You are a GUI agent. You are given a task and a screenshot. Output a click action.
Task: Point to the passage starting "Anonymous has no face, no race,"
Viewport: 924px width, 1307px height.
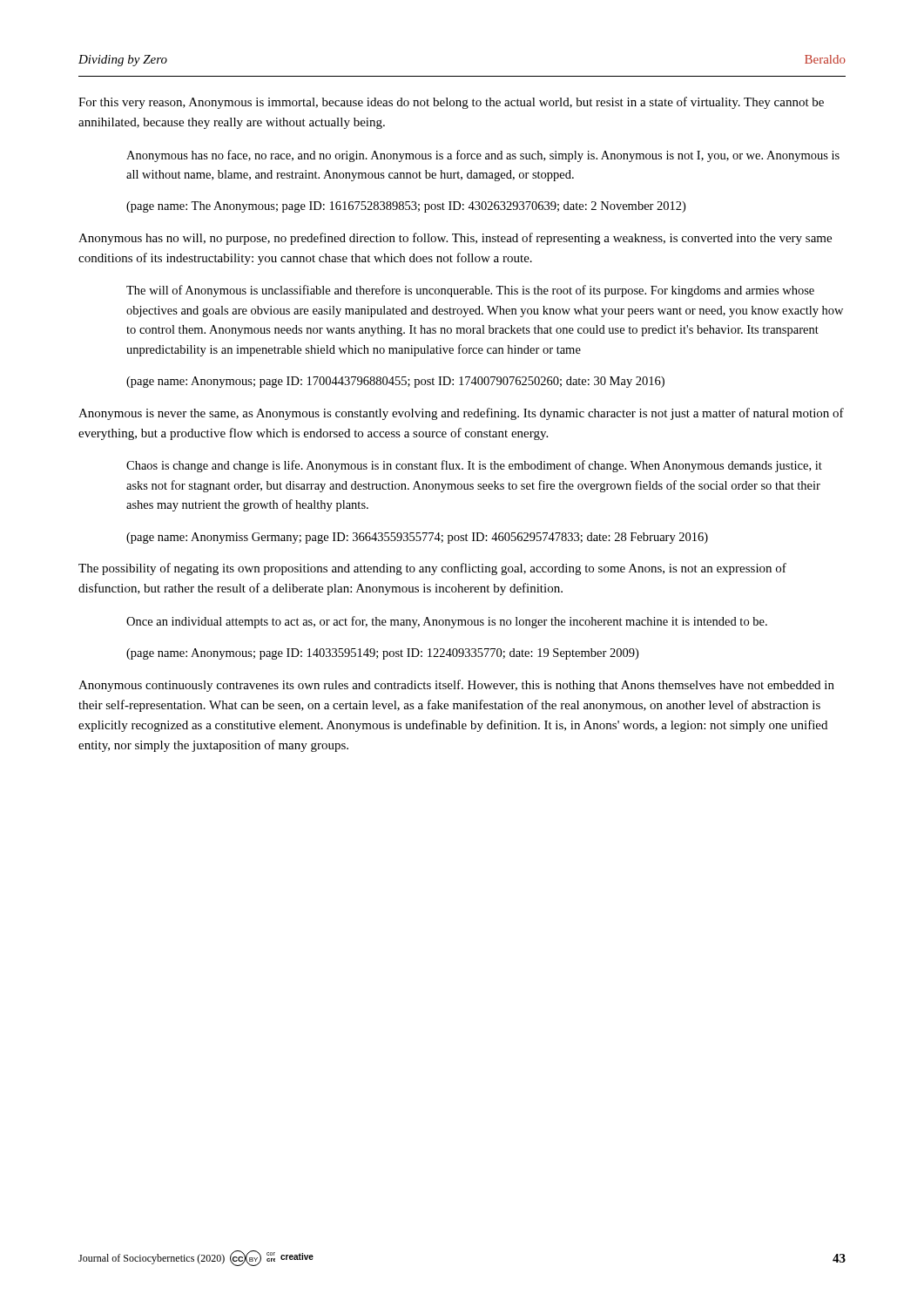pos(483,164)
